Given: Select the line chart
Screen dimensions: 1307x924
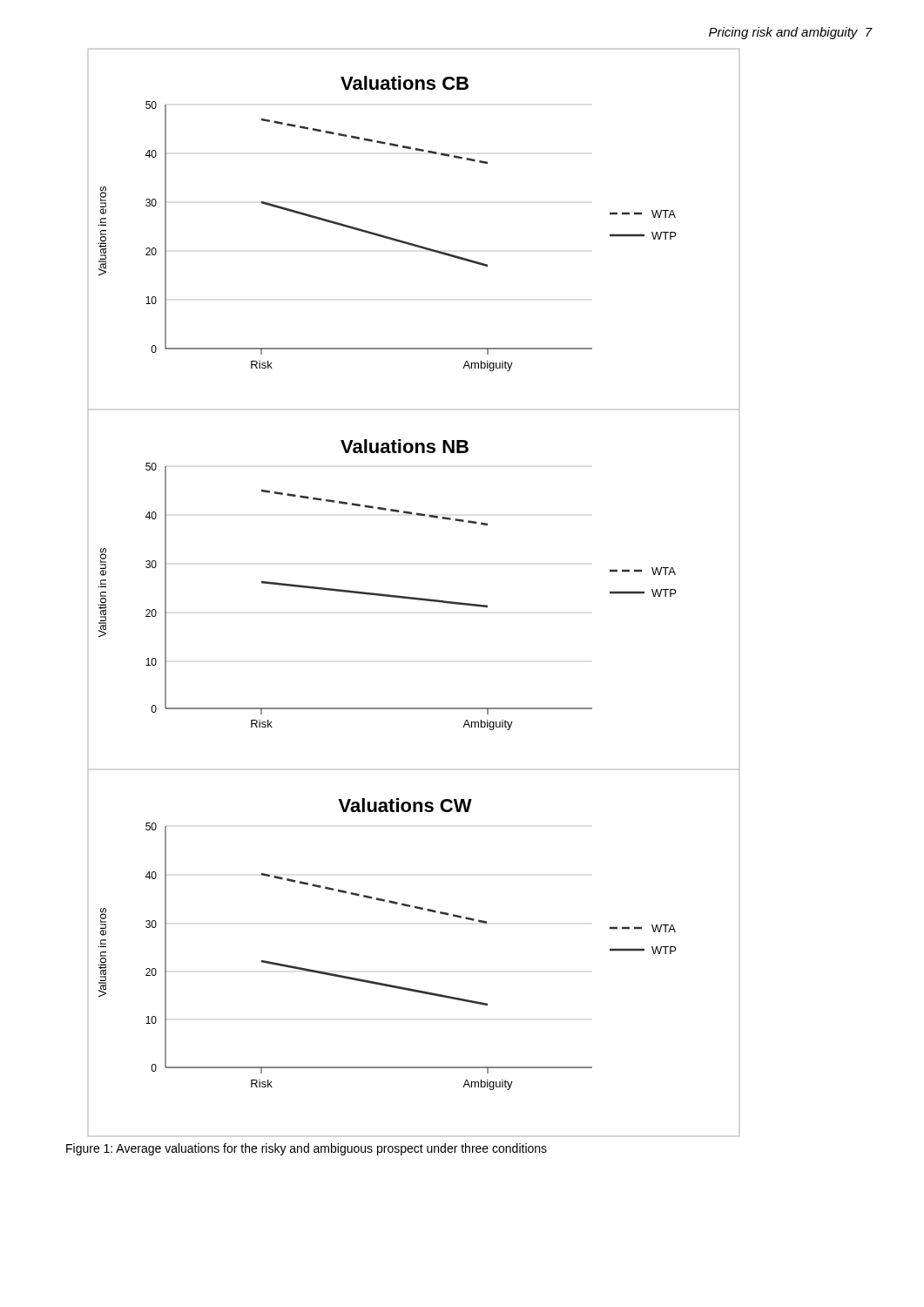Looking at the screenshot, I should (x=414, y=594).
